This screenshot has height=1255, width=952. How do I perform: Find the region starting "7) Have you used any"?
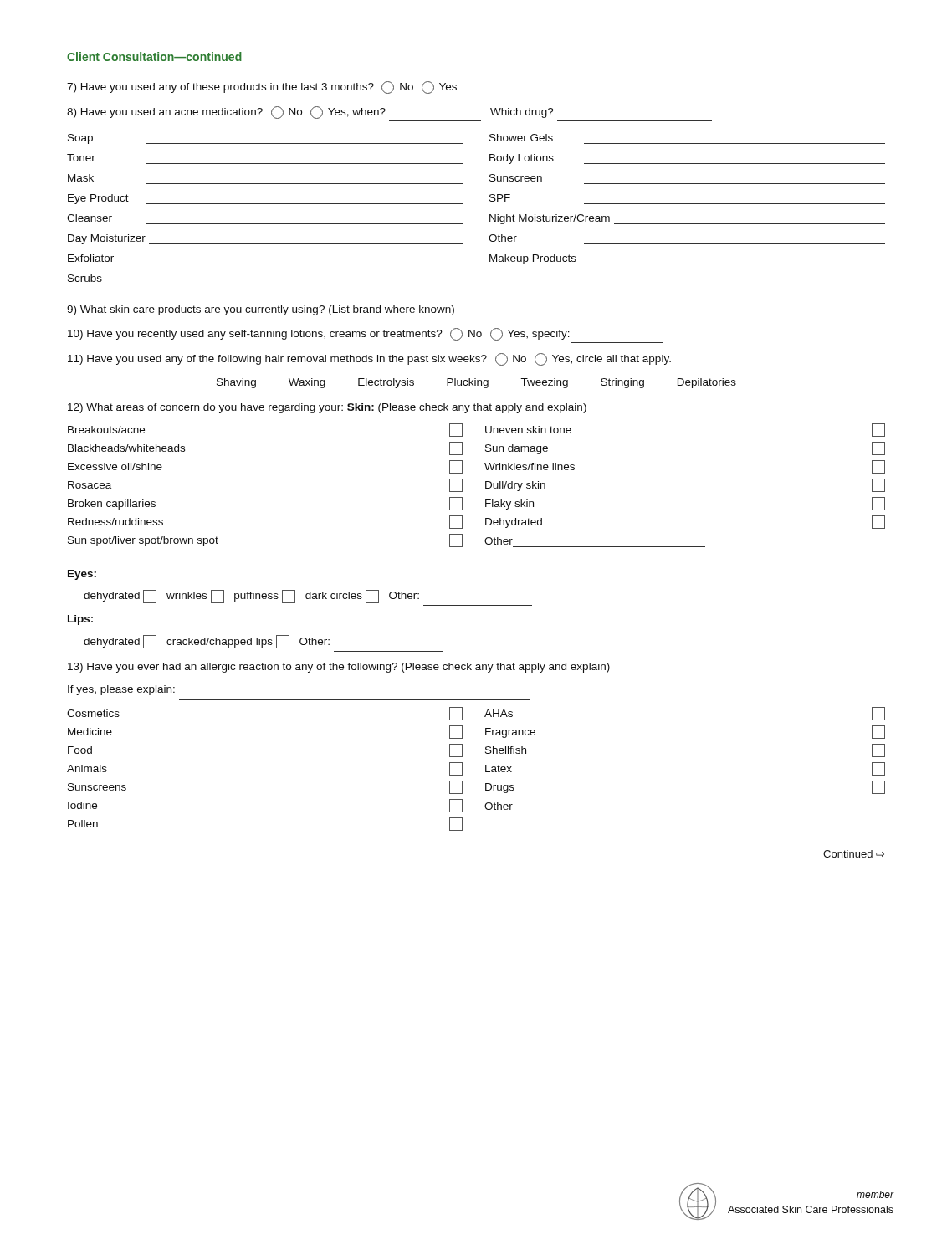tap(262, 87)
